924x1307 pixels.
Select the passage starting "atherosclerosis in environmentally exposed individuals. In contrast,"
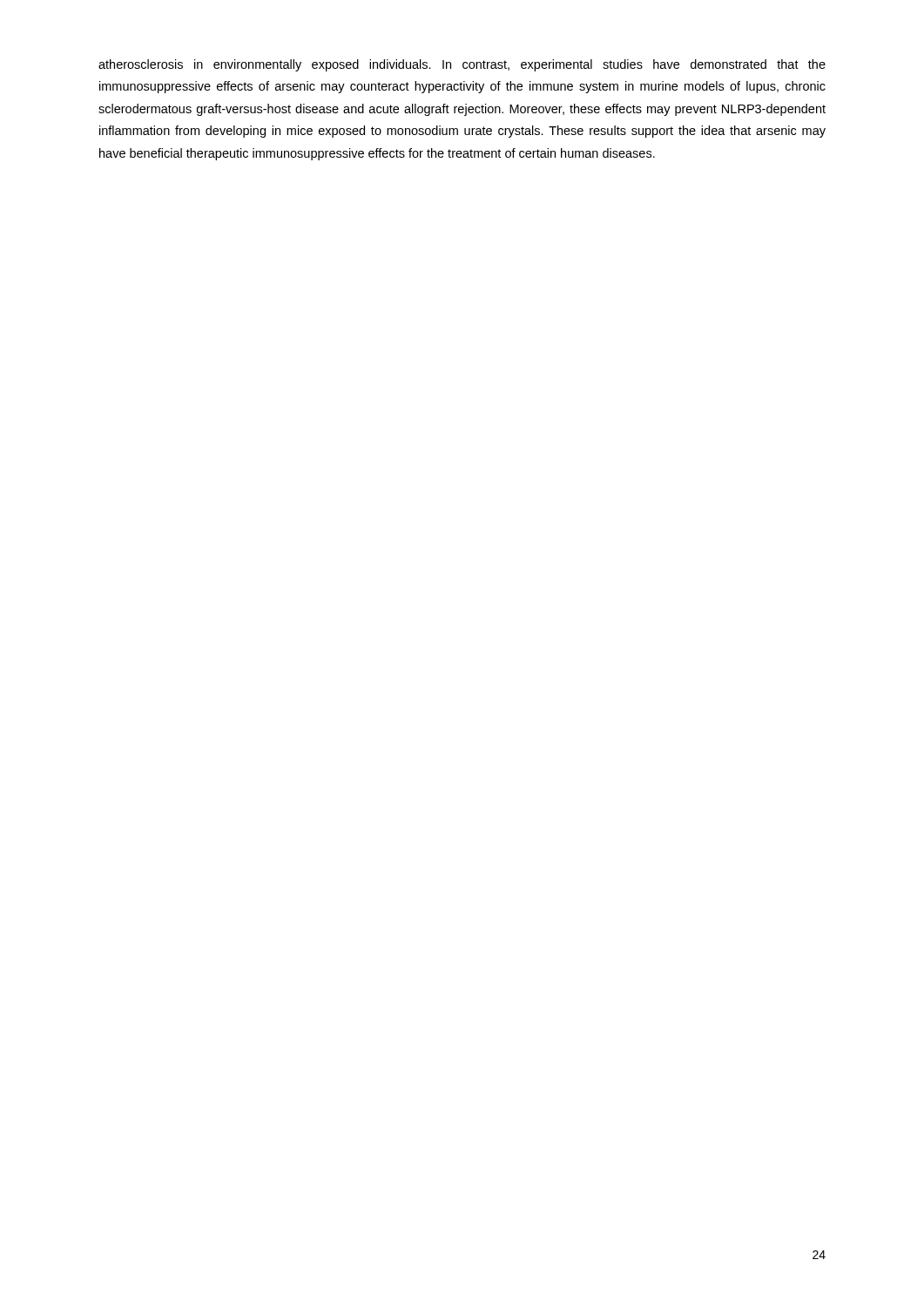462,109
